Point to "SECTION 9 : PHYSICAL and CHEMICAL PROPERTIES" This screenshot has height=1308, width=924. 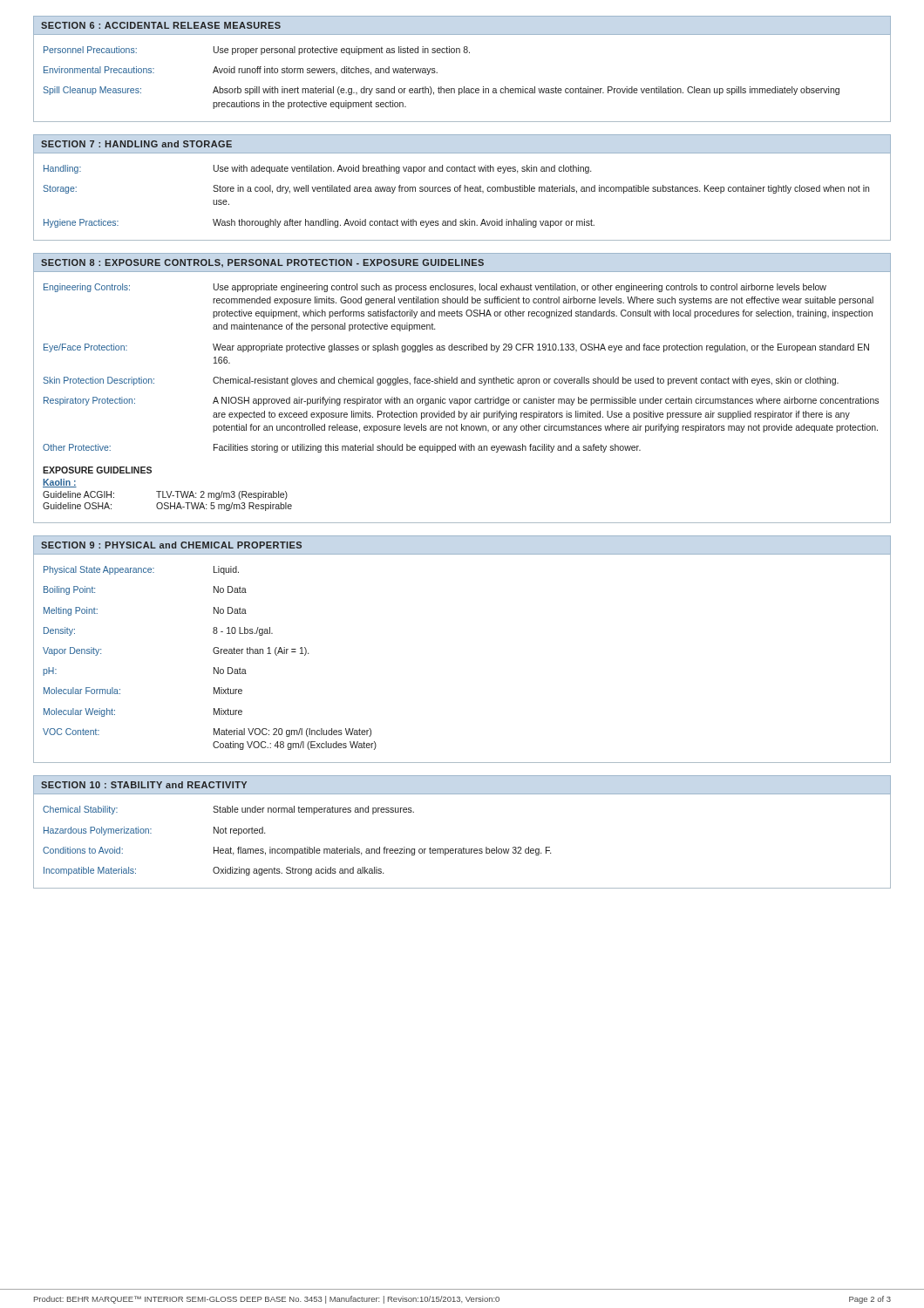pyautogui.click(x=172, y=545)
